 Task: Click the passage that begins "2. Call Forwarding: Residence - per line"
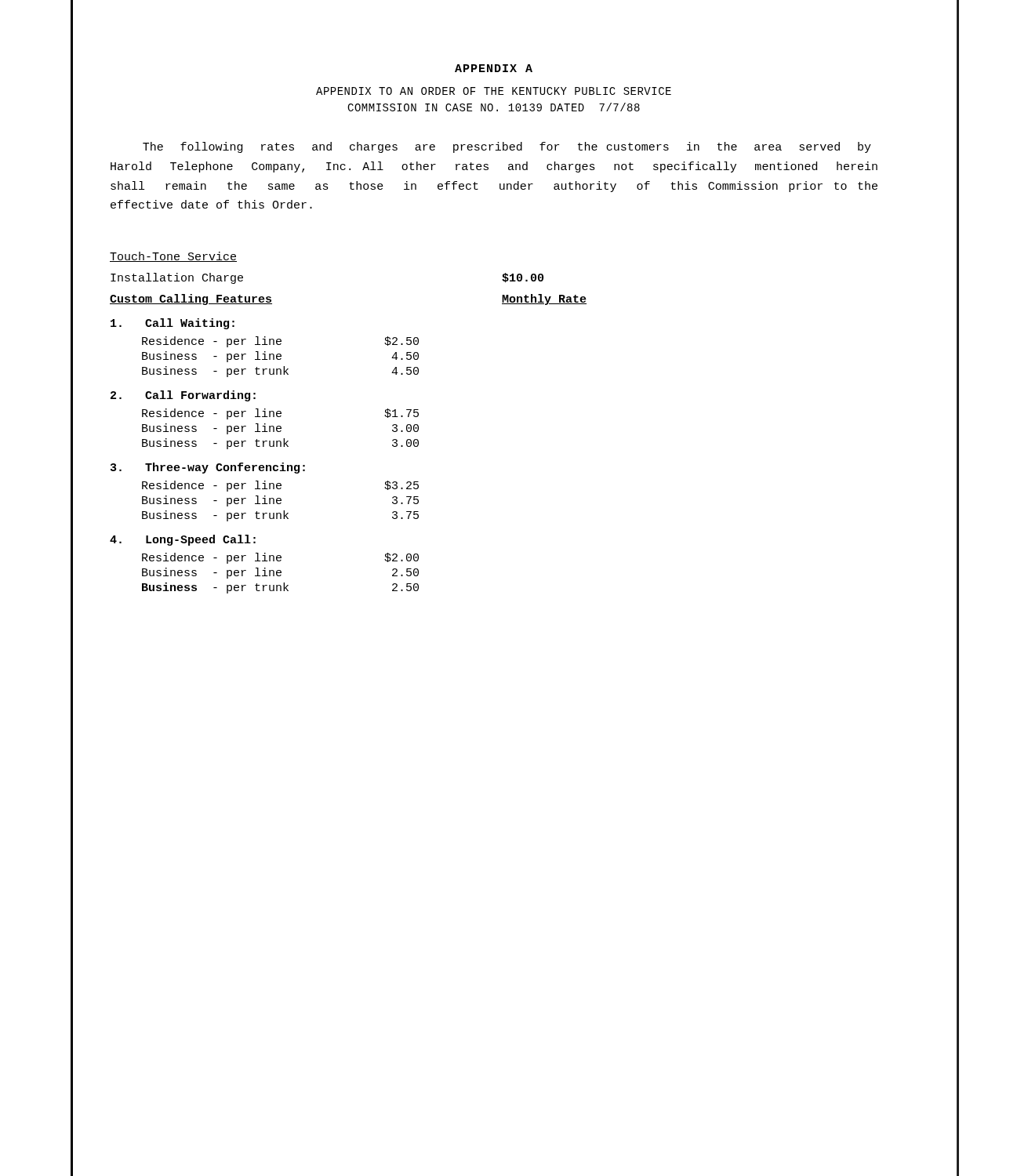tap(183, 396)
